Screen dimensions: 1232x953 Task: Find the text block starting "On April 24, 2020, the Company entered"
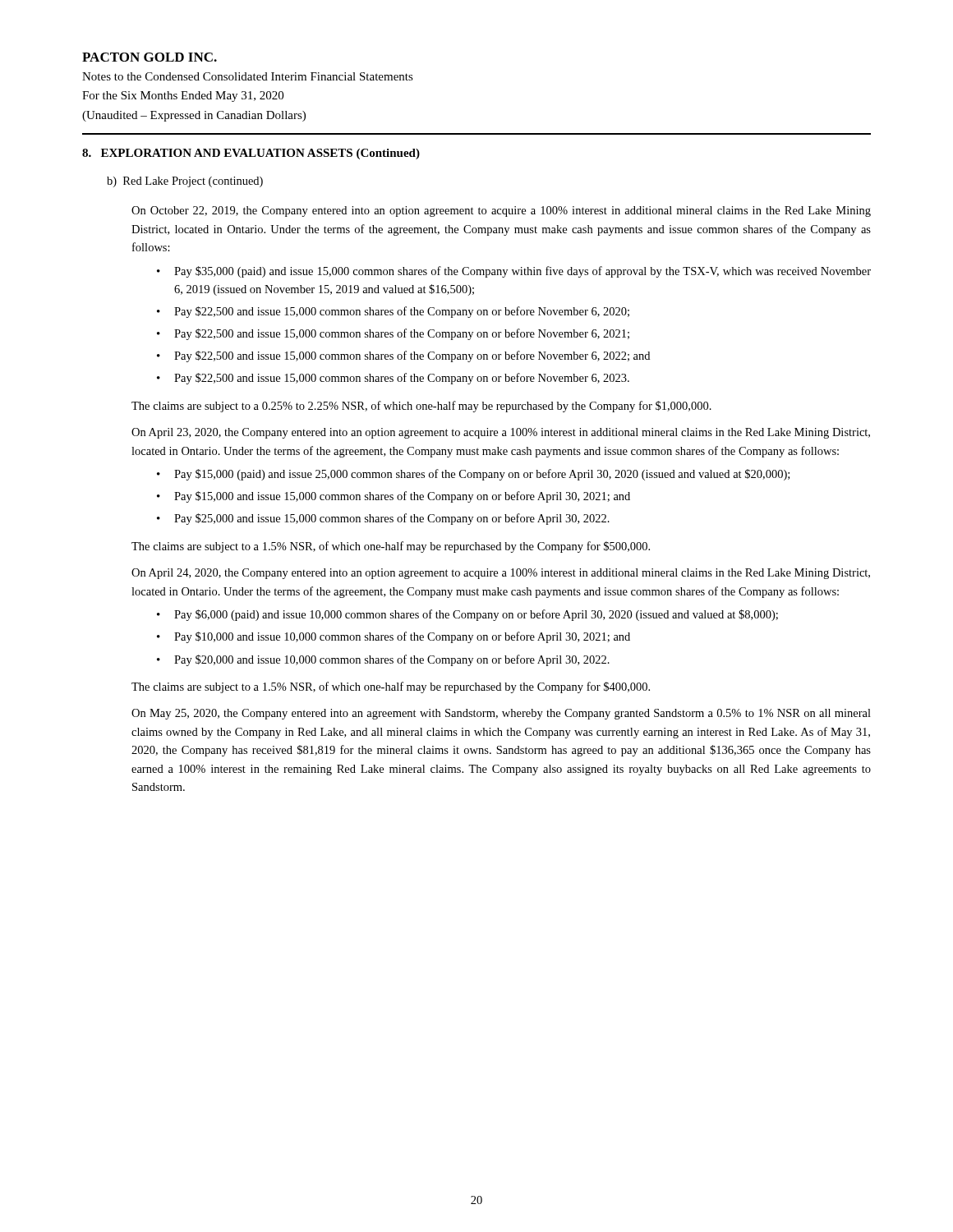click(x=501, y=582)
